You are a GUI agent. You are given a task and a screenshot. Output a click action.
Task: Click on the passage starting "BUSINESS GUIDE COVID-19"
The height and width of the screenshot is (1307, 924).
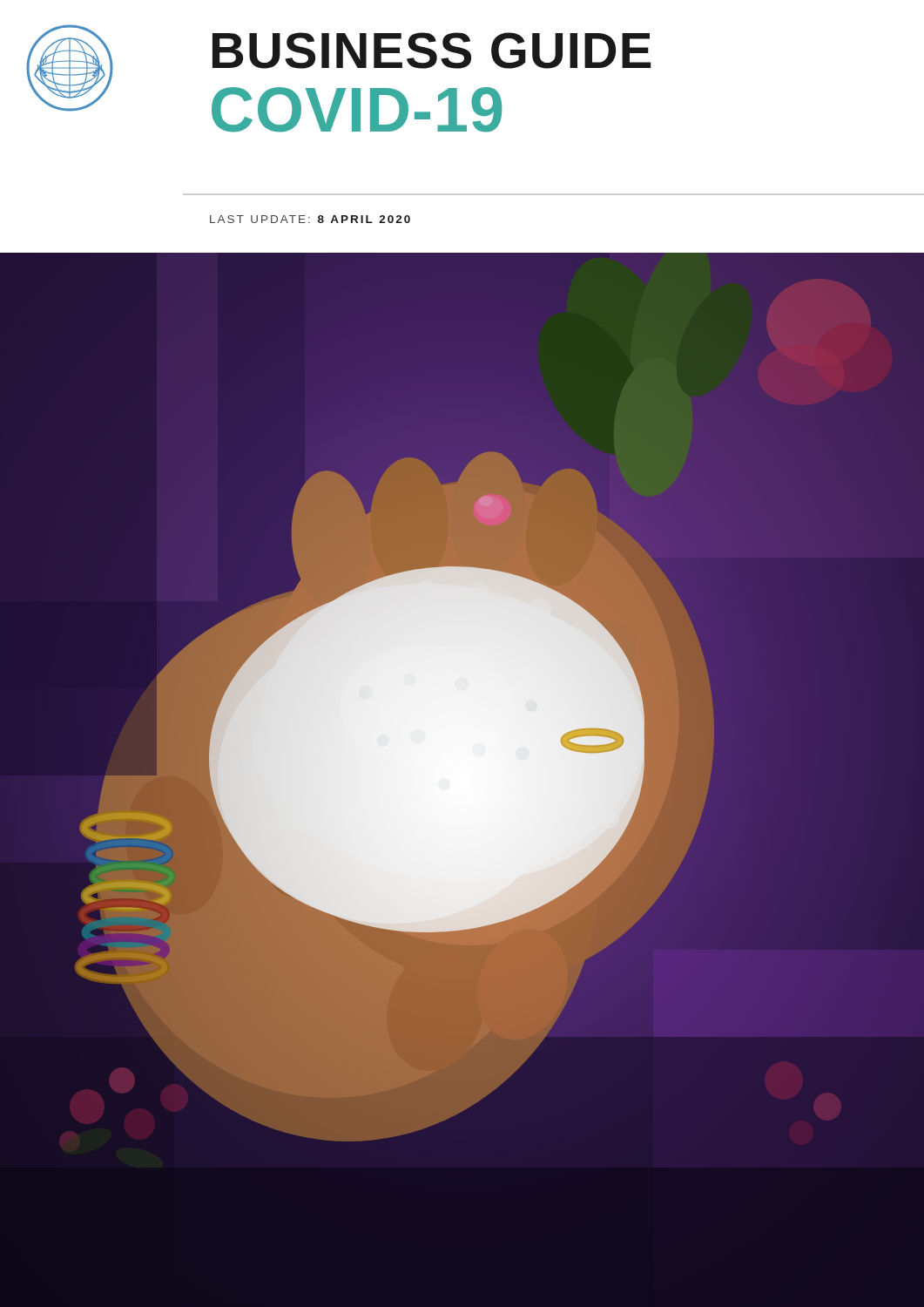549,84
